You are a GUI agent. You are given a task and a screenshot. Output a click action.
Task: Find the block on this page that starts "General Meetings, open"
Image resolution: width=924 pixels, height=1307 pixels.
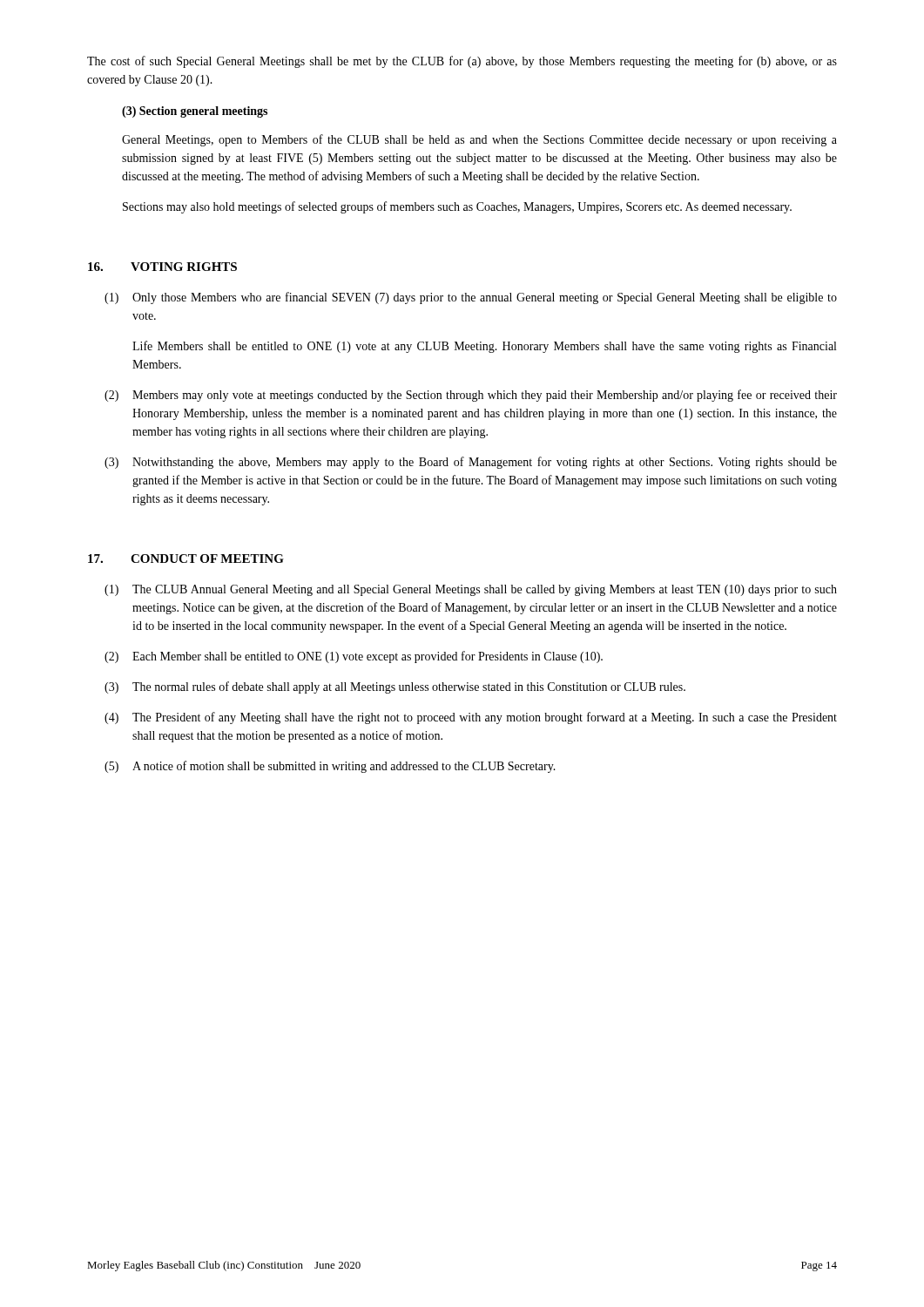(x=479, y=158)
